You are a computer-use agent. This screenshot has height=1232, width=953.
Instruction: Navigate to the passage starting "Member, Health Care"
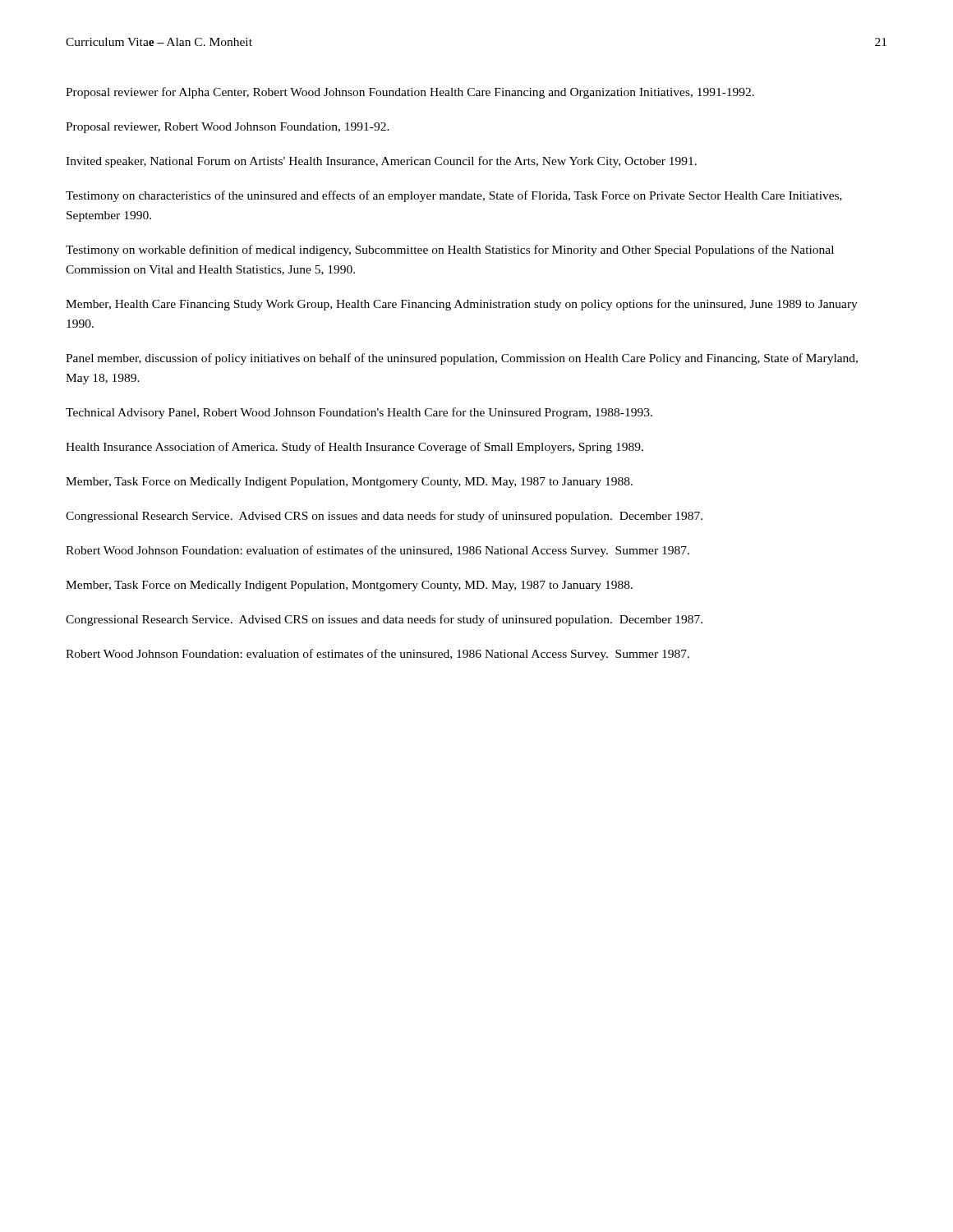click(x=462, y=313)
